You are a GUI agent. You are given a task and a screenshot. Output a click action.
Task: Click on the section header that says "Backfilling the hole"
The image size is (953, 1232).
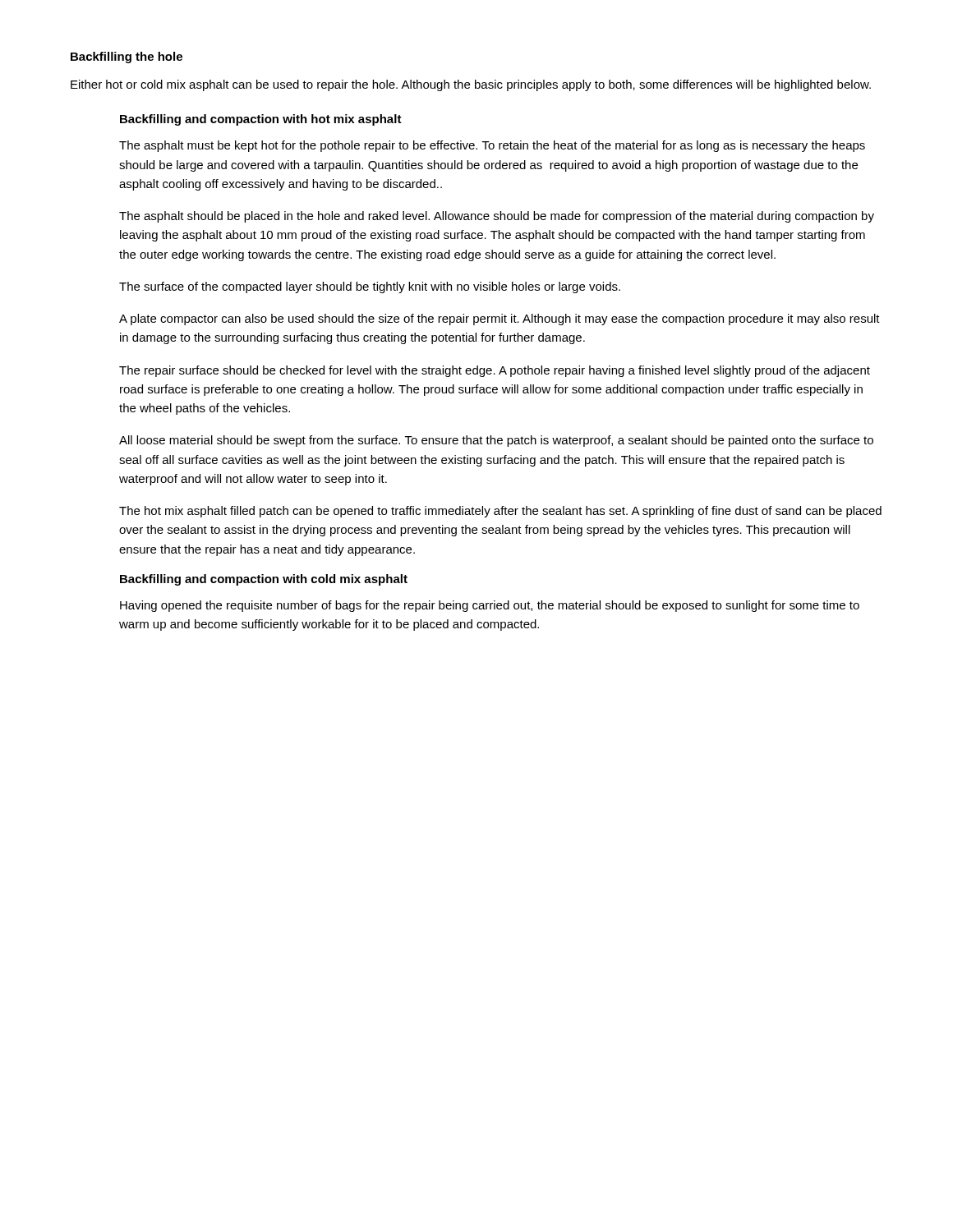(x=126, y=56)
